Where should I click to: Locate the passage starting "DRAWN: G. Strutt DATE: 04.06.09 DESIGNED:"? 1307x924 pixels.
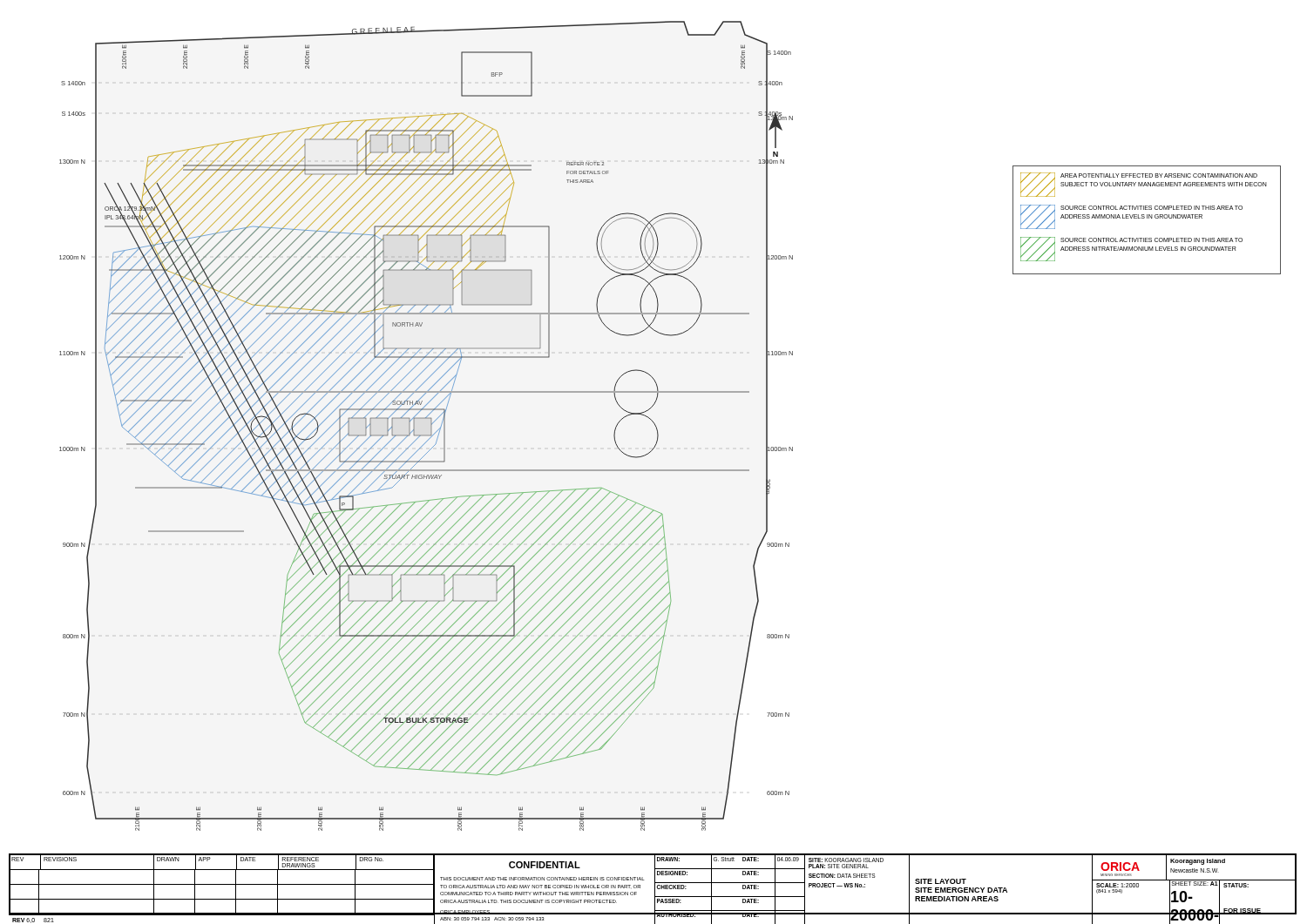click(x=730, y=890)
